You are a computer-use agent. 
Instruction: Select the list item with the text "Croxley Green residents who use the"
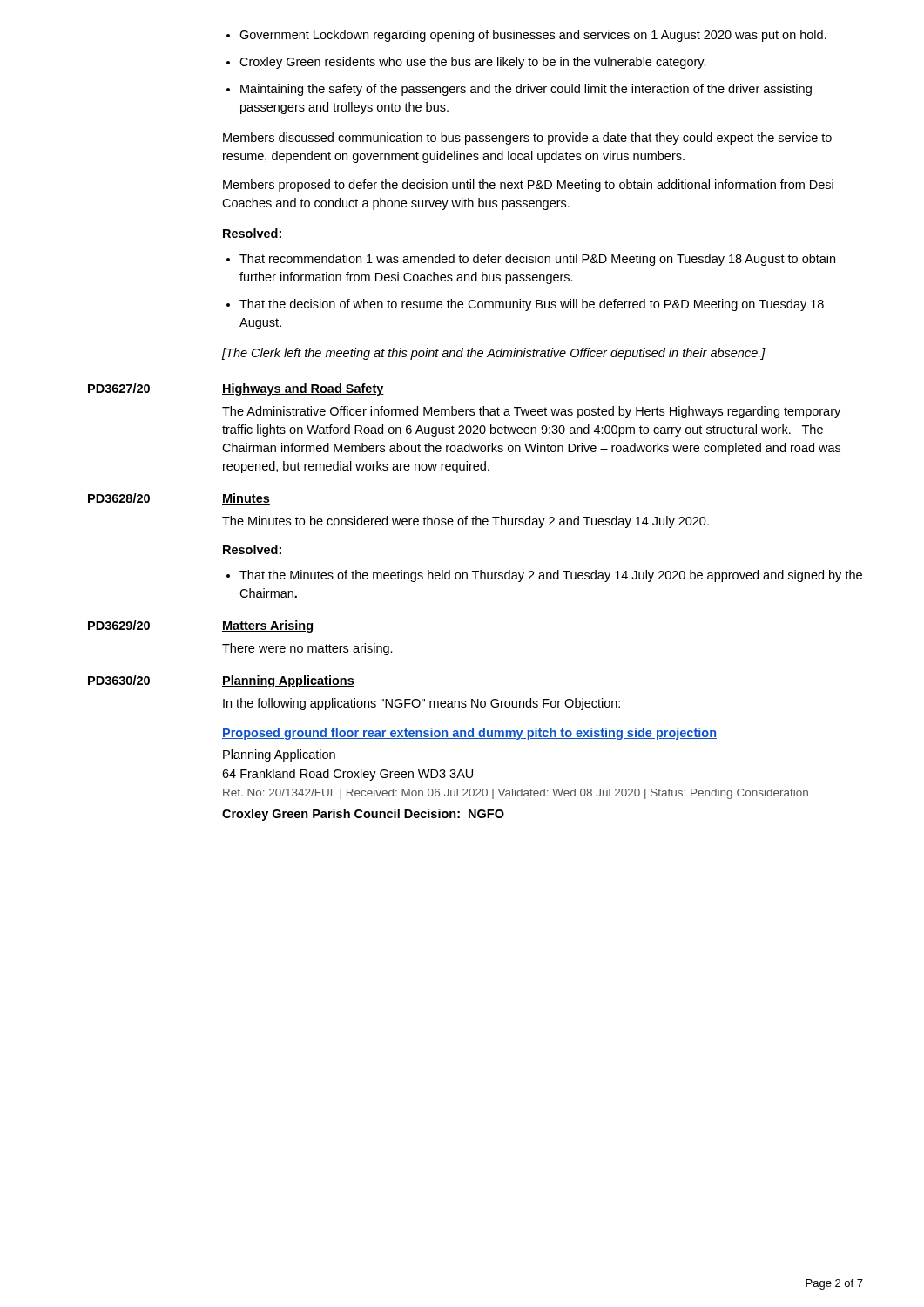click(x=473, y=62)
